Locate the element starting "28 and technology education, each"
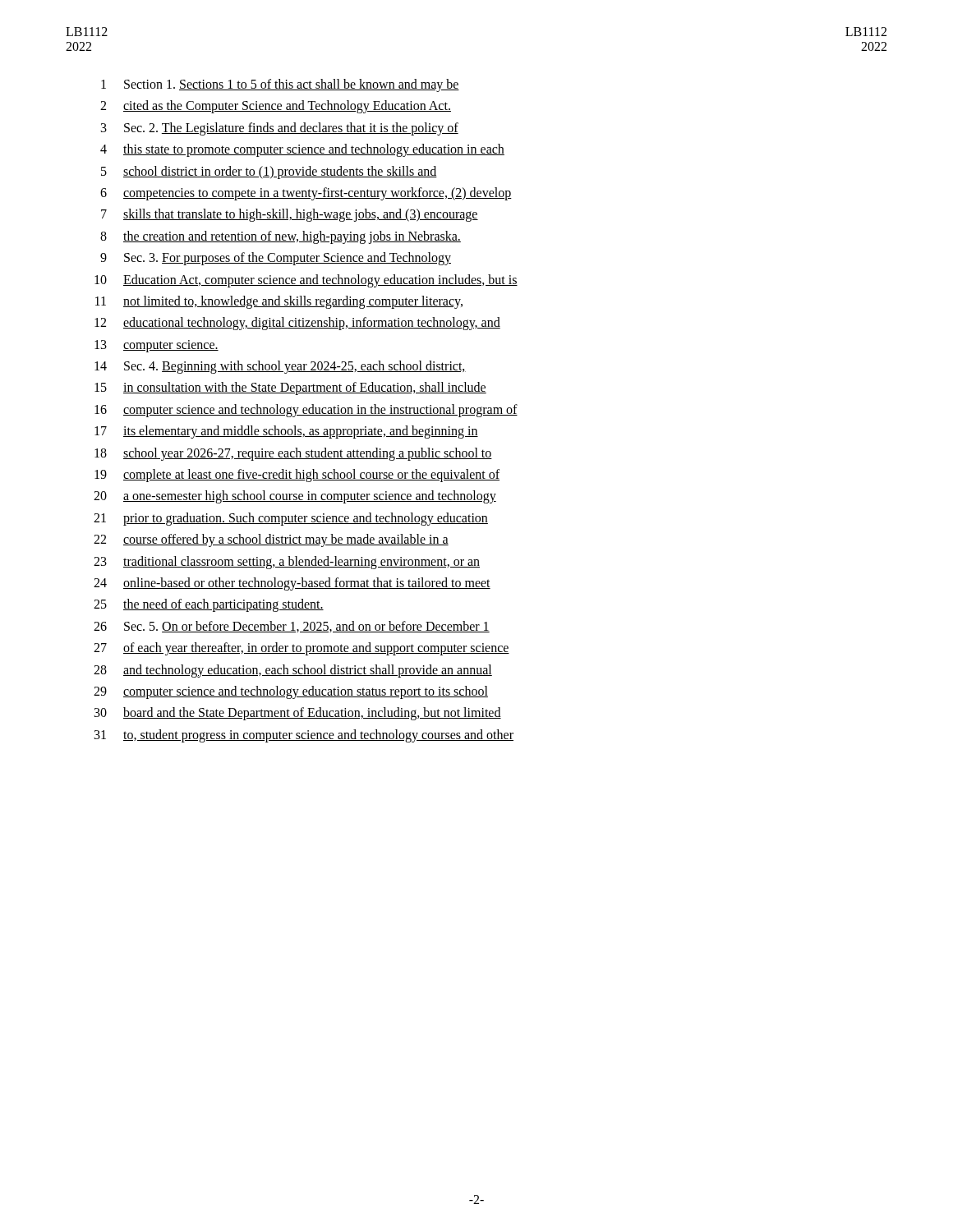Viewport: 953px width, 1232px height. 476,670
